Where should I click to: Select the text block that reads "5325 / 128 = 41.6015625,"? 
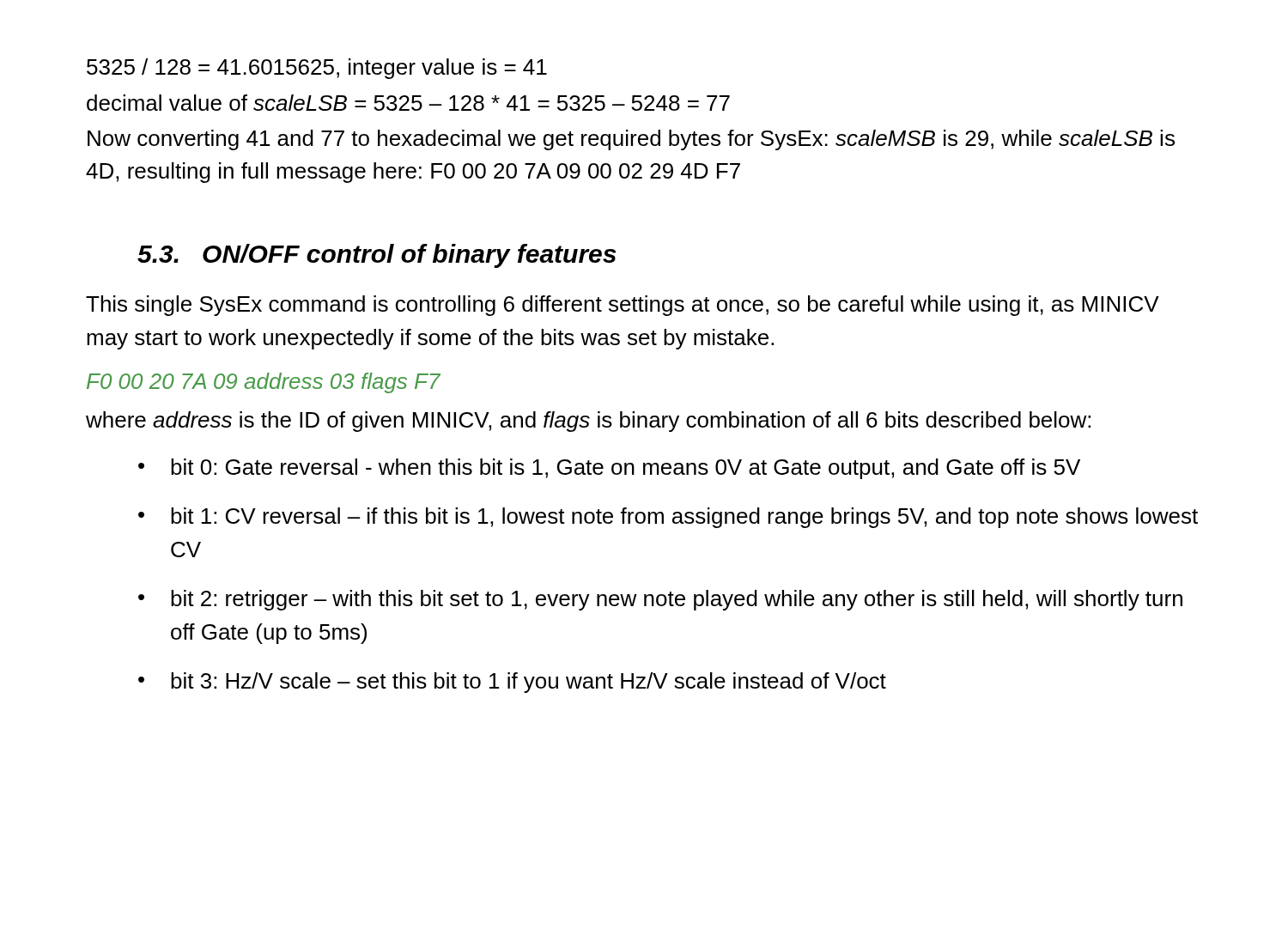tap(644, 120)
